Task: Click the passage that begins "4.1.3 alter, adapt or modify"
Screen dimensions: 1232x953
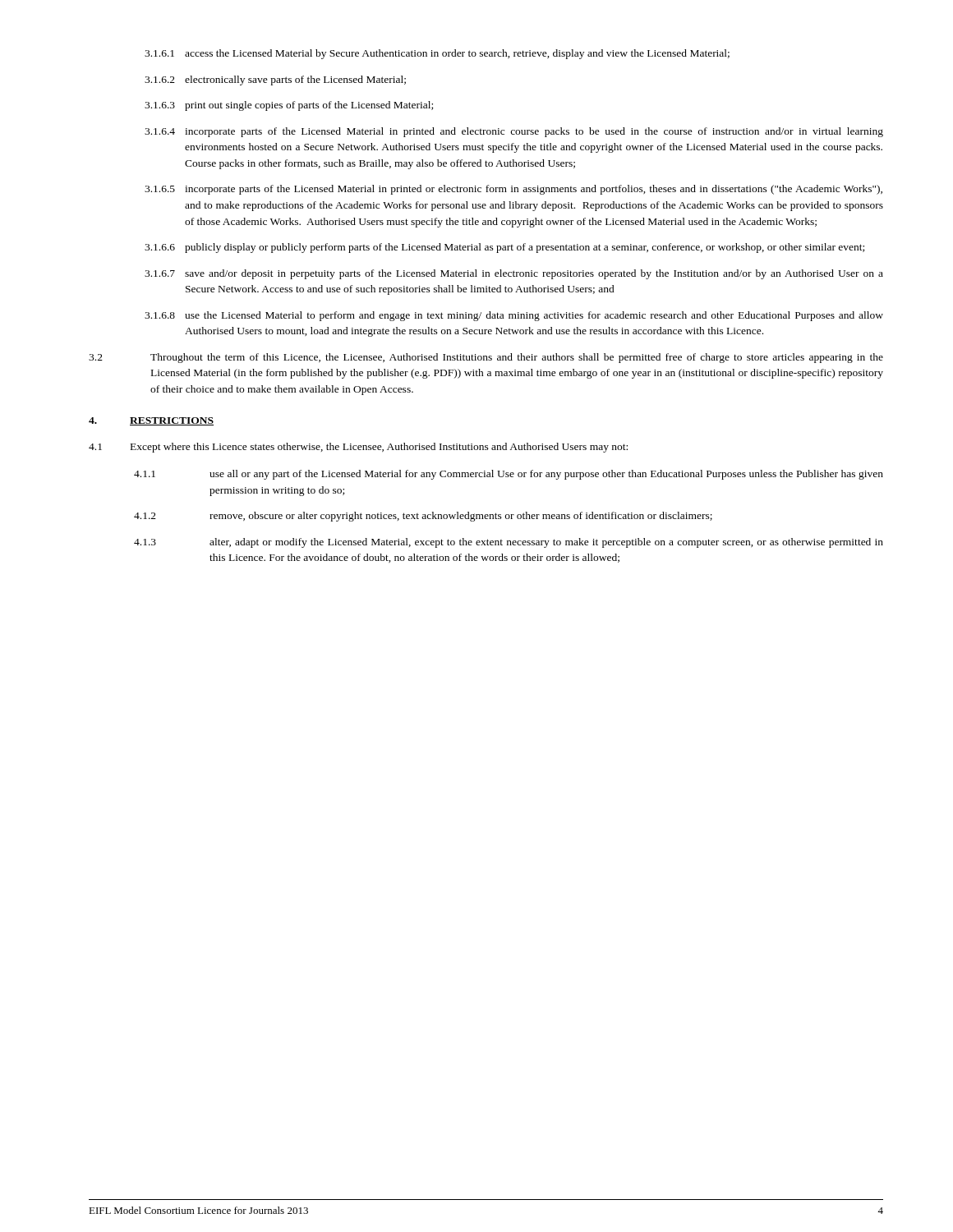Action: coord(509,550)
